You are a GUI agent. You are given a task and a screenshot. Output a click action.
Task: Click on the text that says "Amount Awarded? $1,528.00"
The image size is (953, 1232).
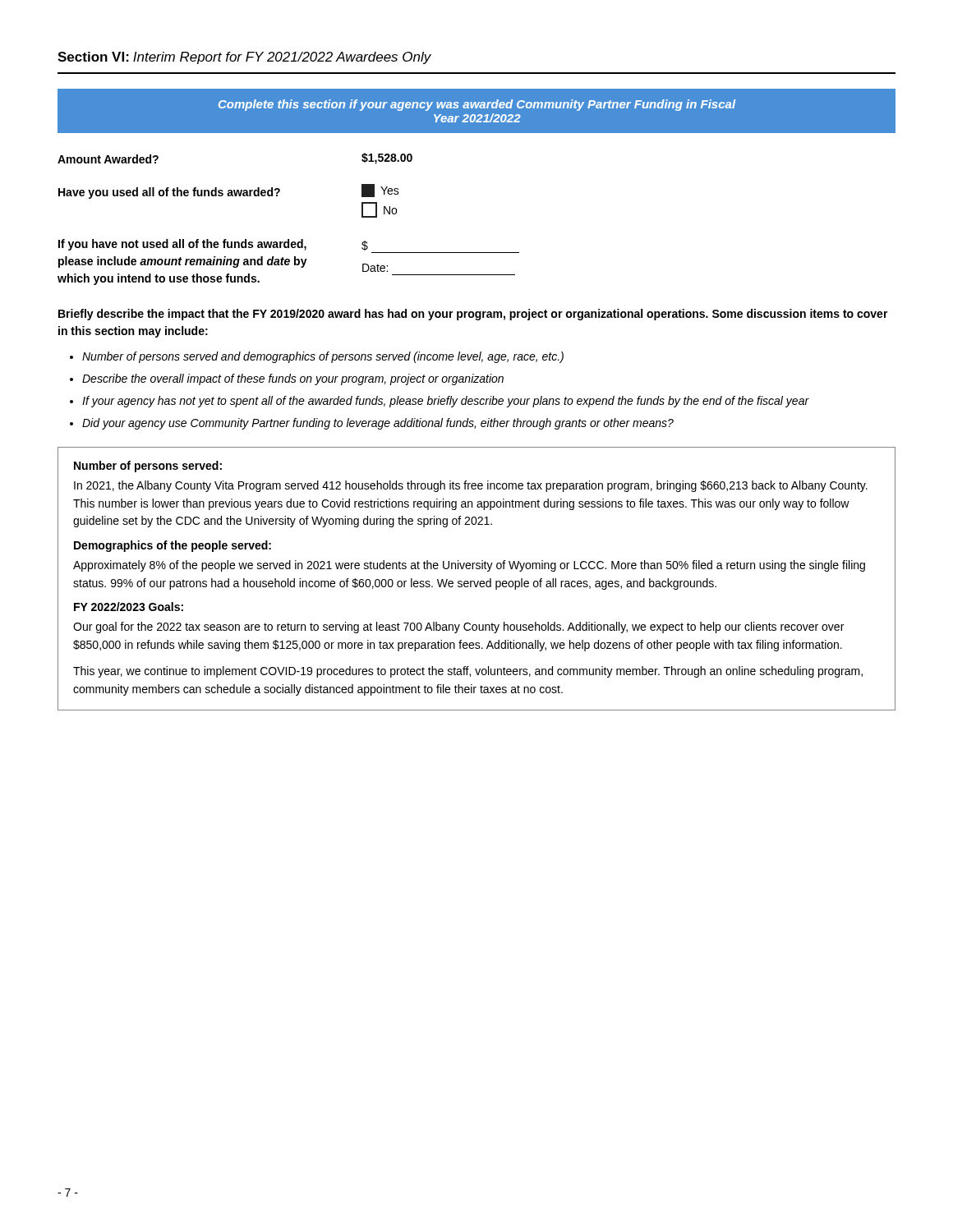click(117, 158)
